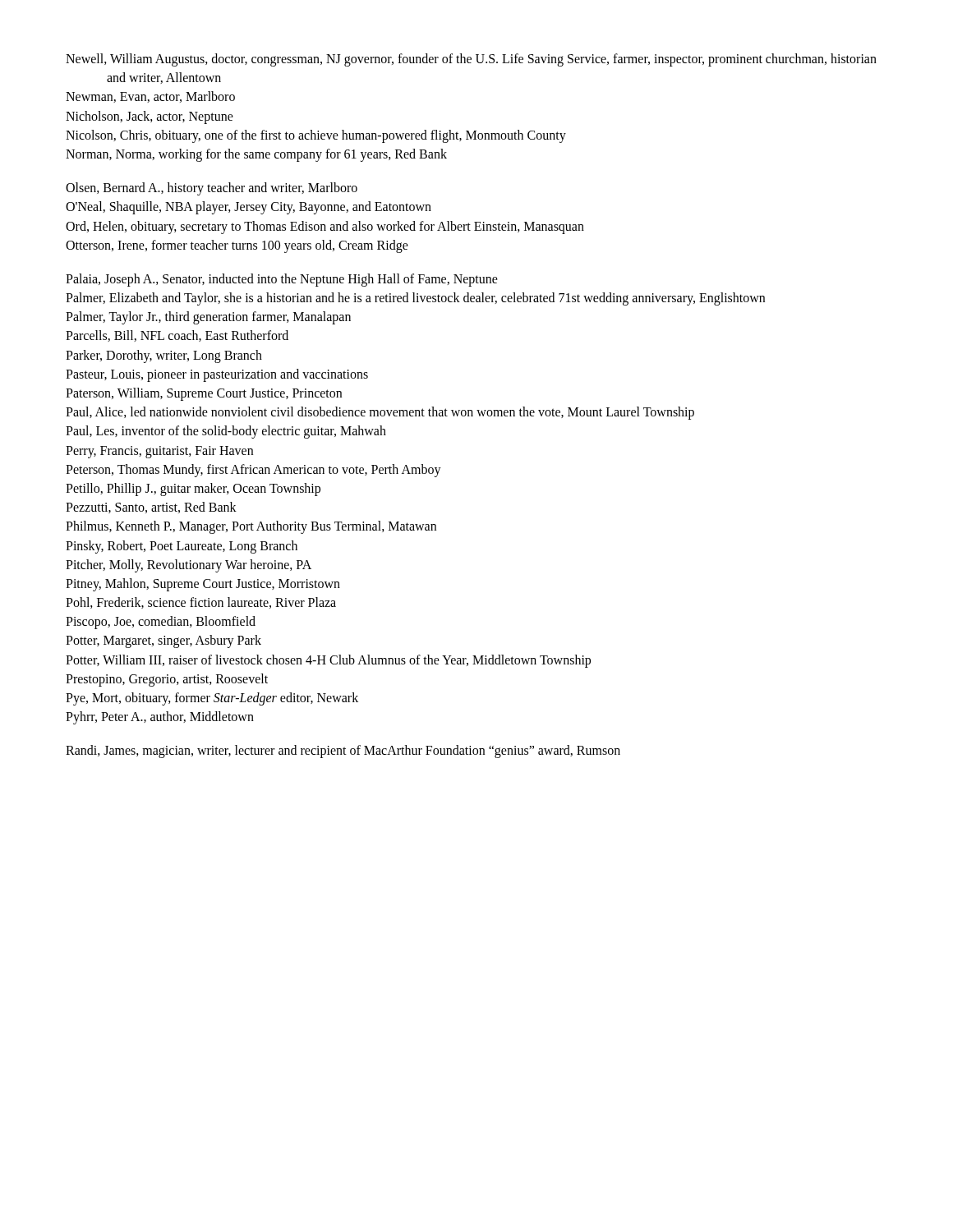Click on the text block starting "Nicholson, Jack, actor, Neptune"

click(x=149, y=116)
